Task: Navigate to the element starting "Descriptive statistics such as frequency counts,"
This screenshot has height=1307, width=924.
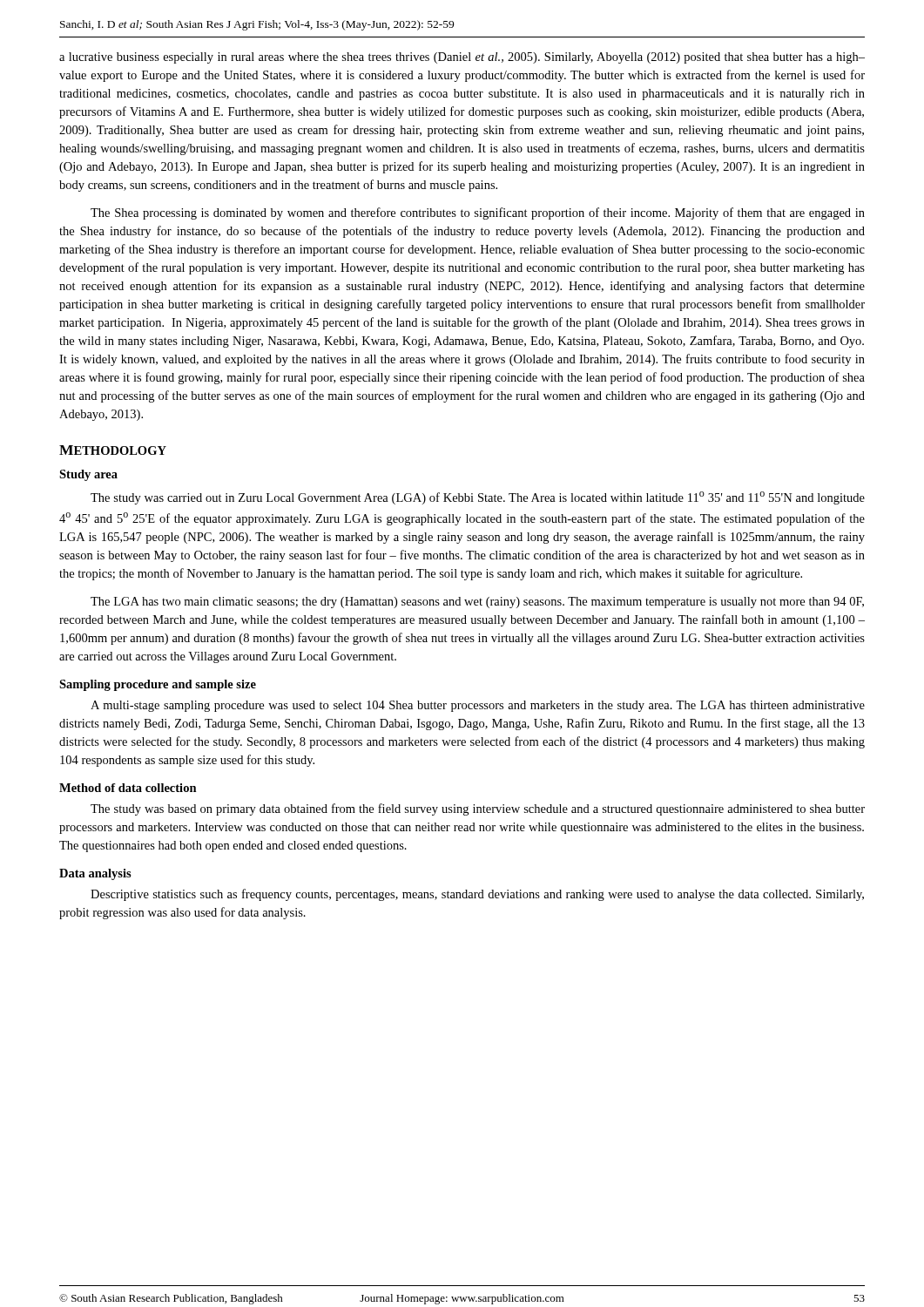Action: [x=462, y=904]
